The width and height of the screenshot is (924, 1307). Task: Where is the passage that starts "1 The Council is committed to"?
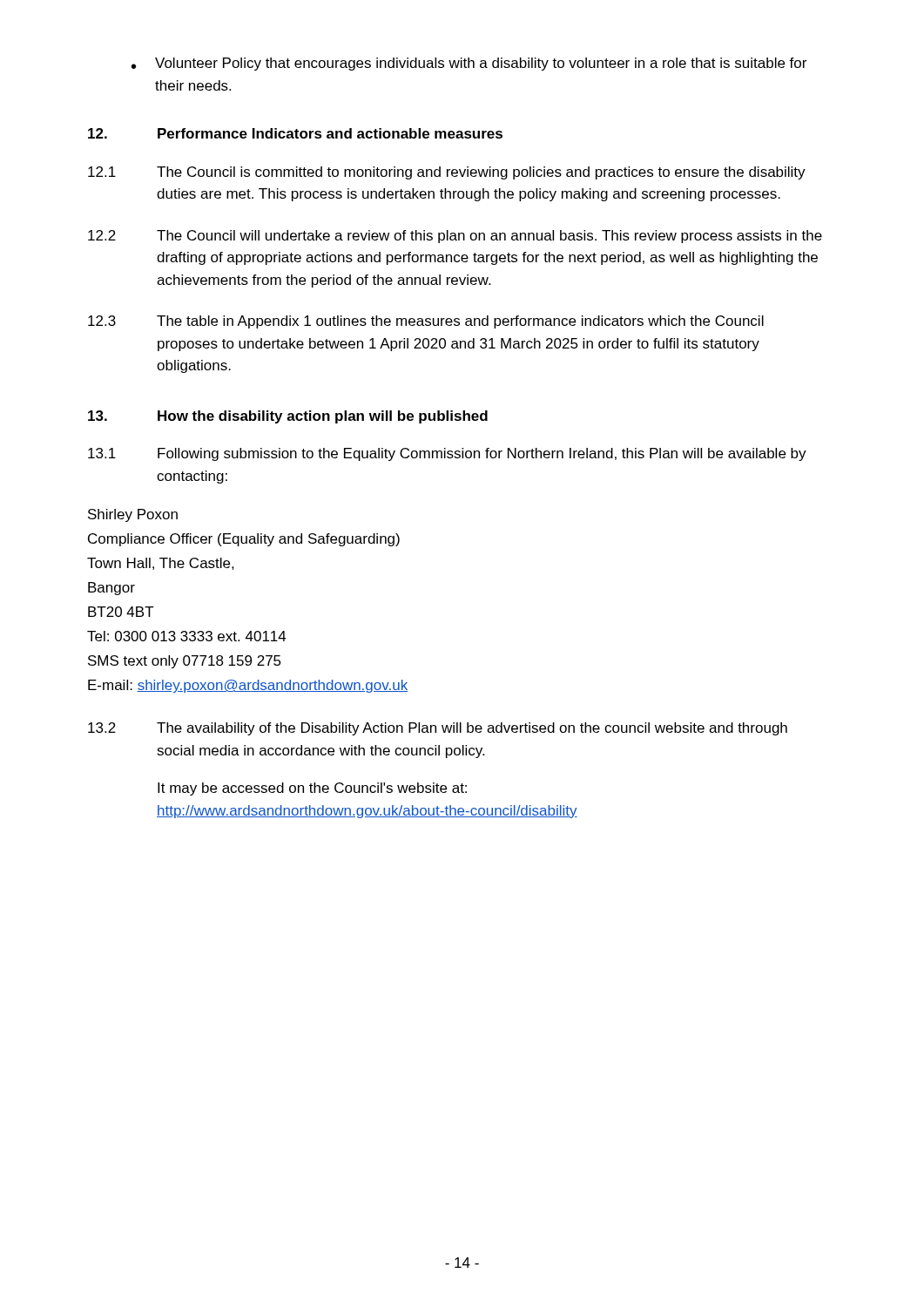pyautogui.click(x=458, y=183)
